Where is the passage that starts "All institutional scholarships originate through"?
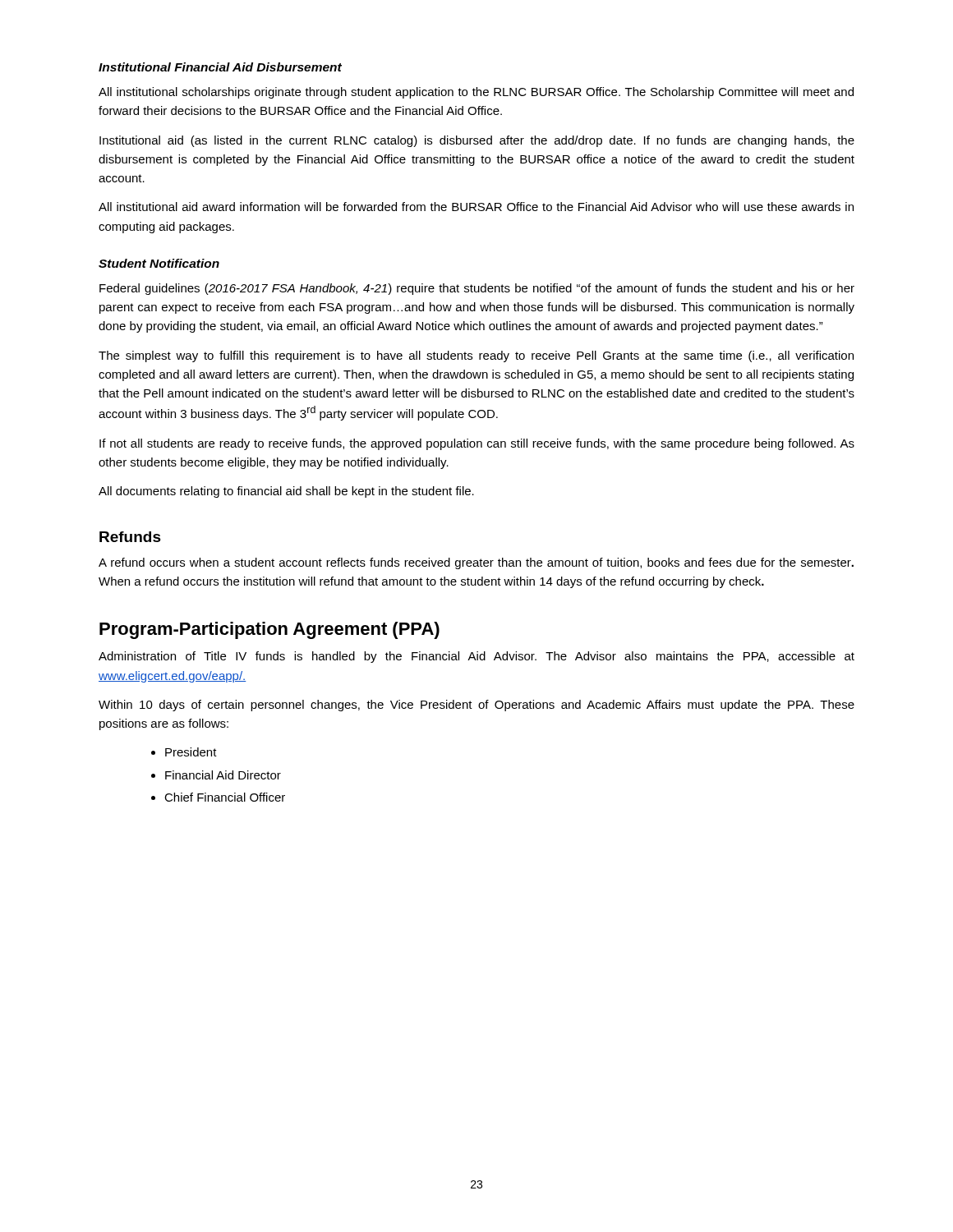Viewport: 953px width, 1232px height. 476,101
